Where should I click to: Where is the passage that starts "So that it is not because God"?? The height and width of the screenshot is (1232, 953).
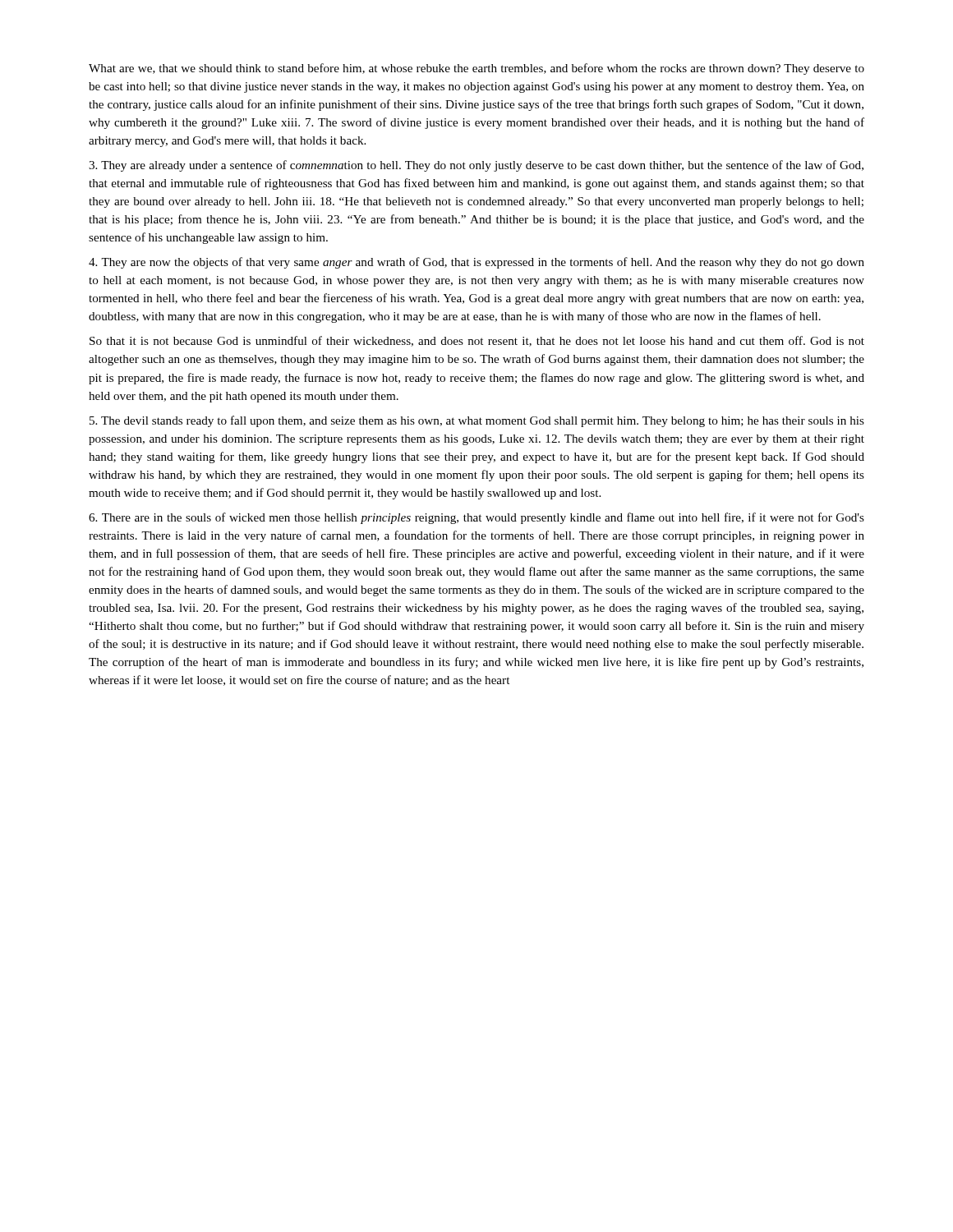coord(476,368)
